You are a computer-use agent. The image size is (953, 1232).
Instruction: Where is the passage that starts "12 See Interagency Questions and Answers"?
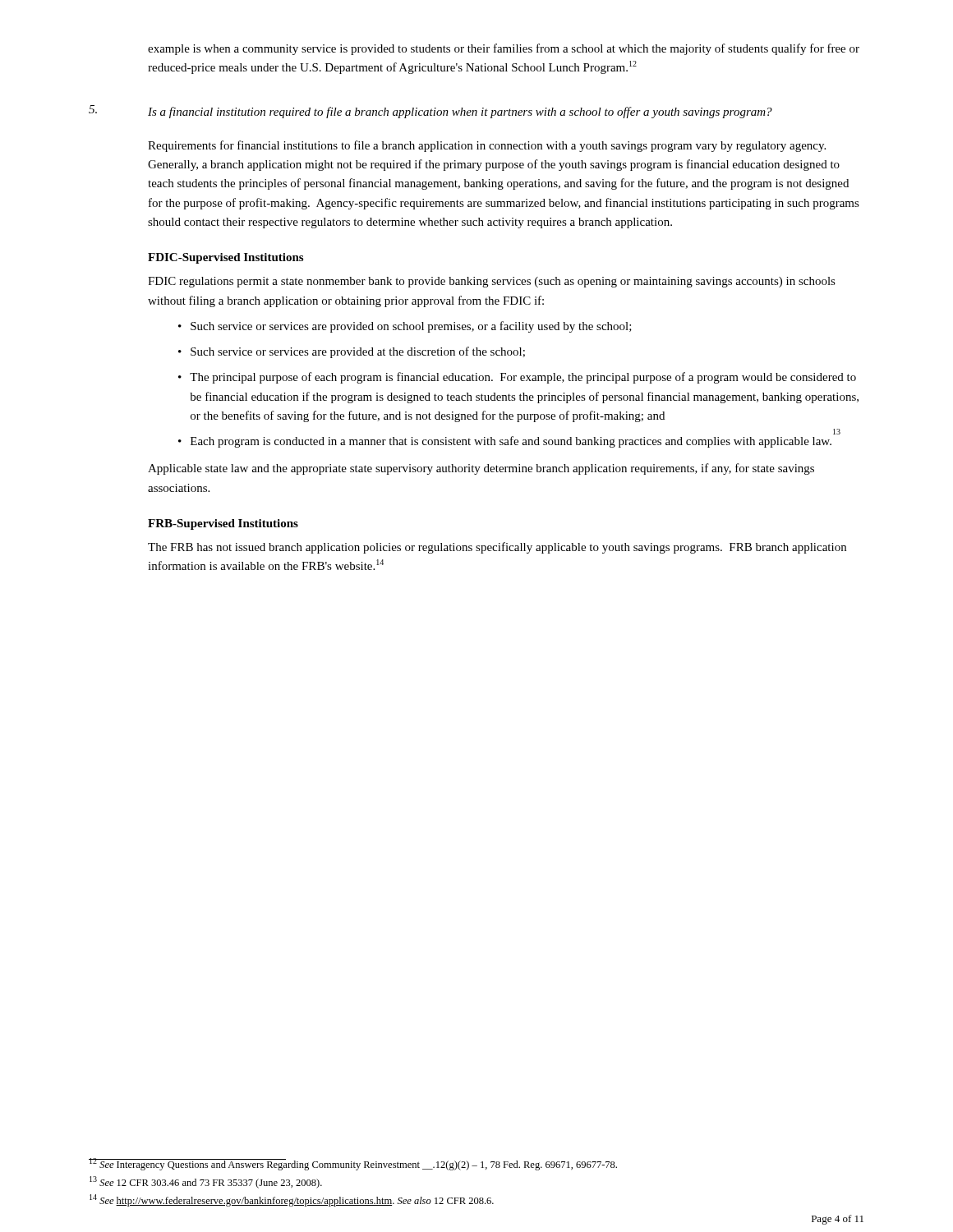[353, 1164]
